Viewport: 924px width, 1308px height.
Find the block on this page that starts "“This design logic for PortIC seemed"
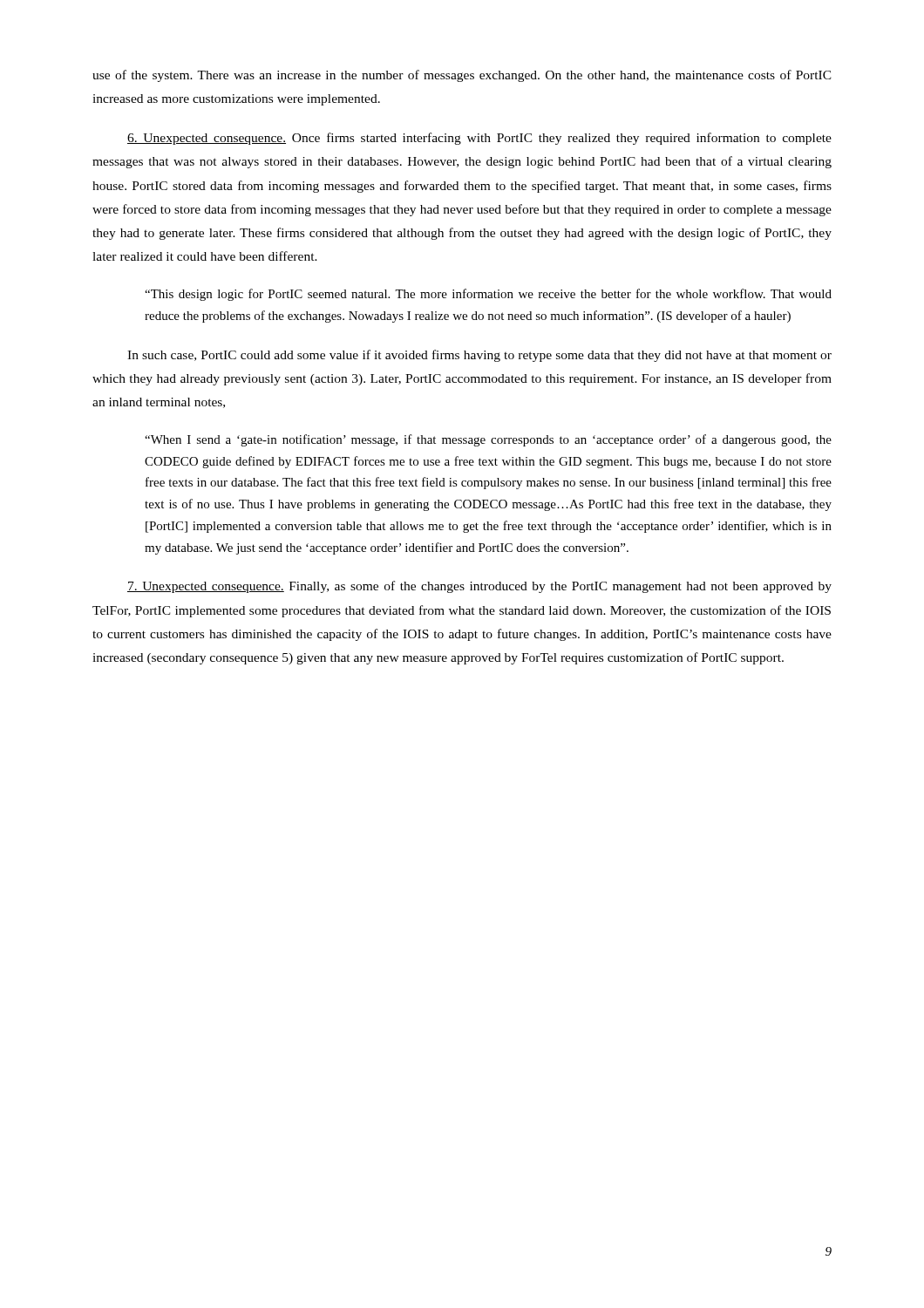point(488,305)
